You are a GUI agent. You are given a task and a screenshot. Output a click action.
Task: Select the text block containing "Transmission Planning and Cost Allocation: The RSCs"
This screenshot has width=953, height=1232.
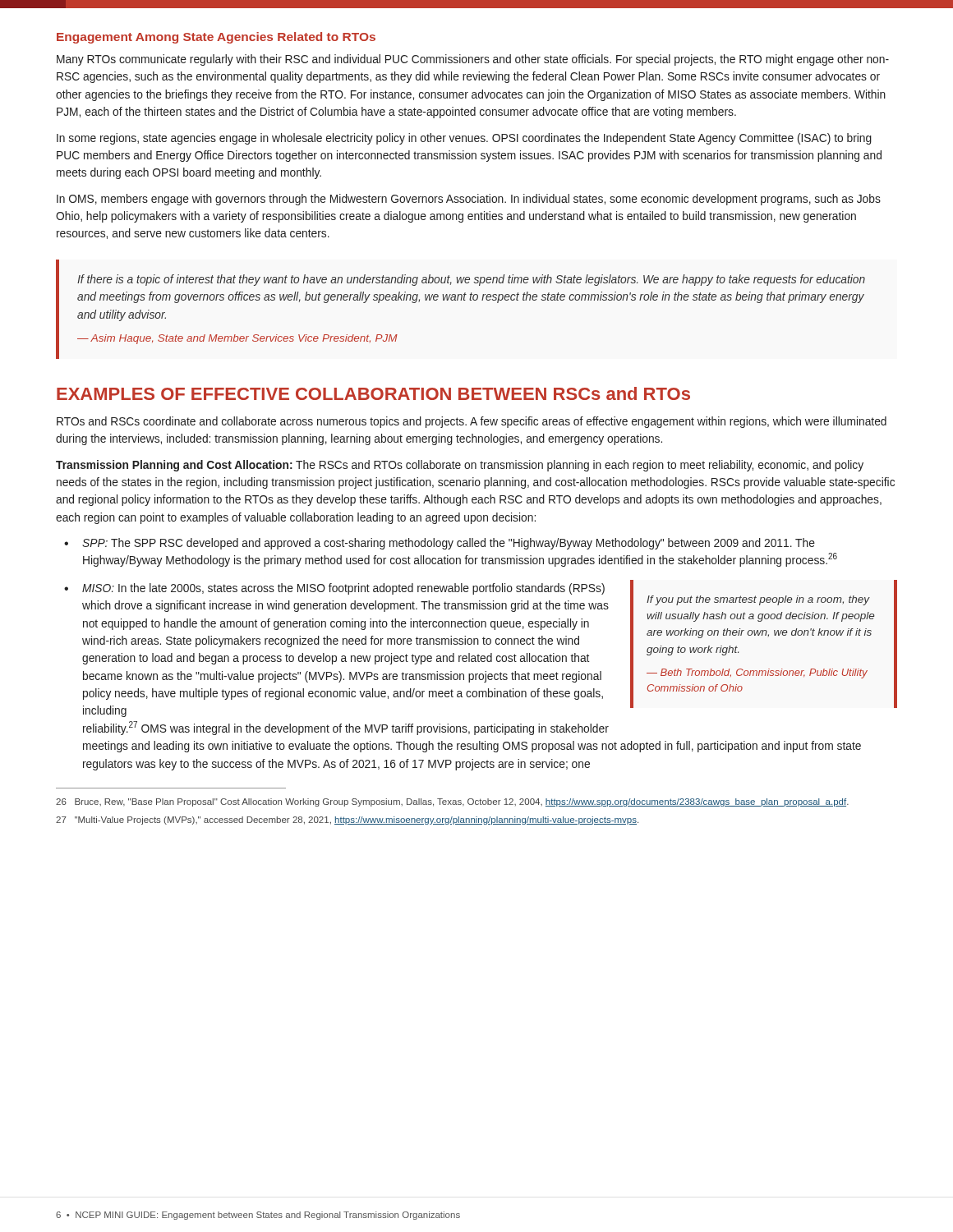(x=476, y=491)
